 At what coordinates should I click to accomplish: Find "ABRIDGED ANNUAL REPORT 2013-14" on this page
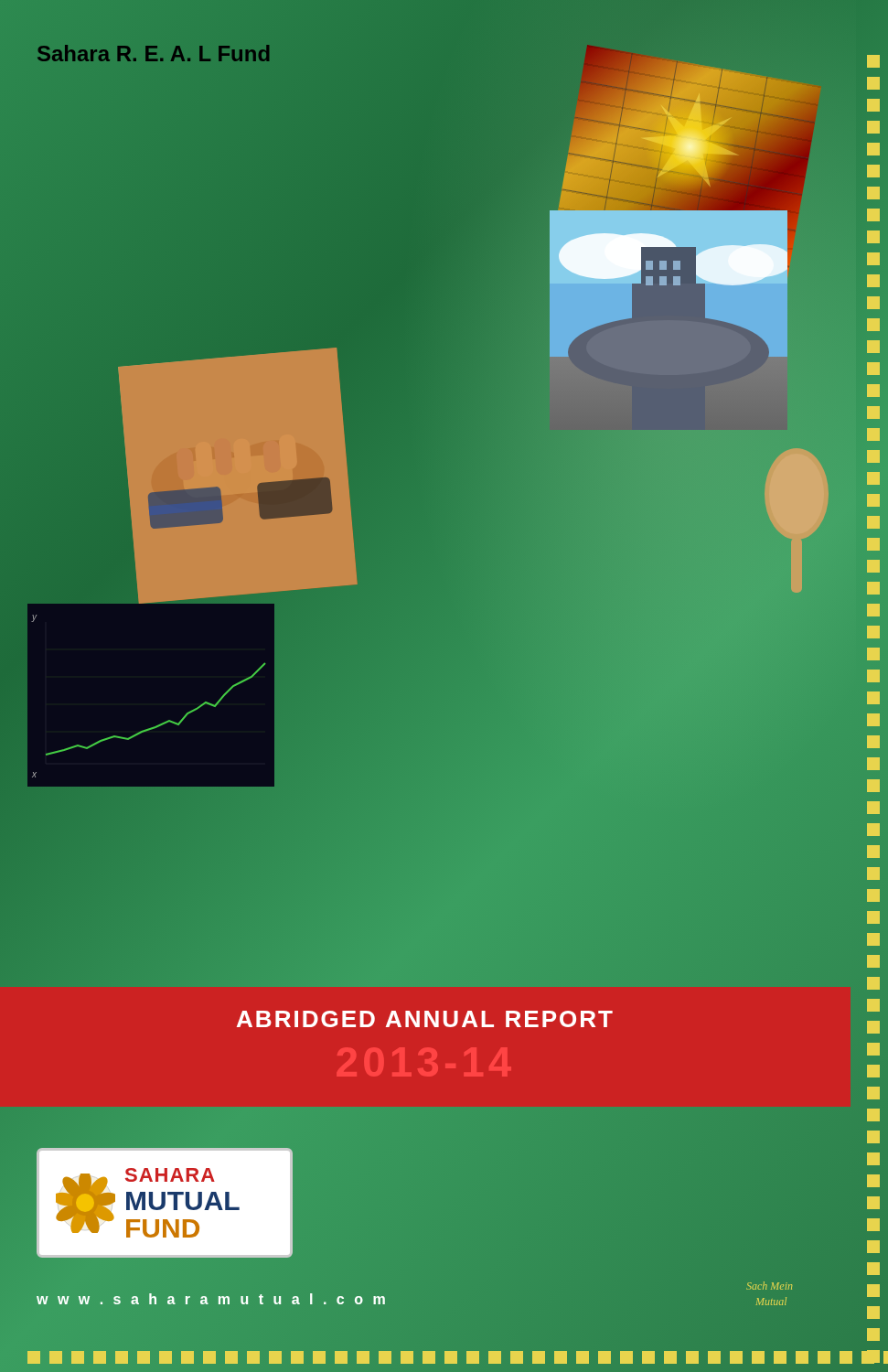coord(425,1019)
